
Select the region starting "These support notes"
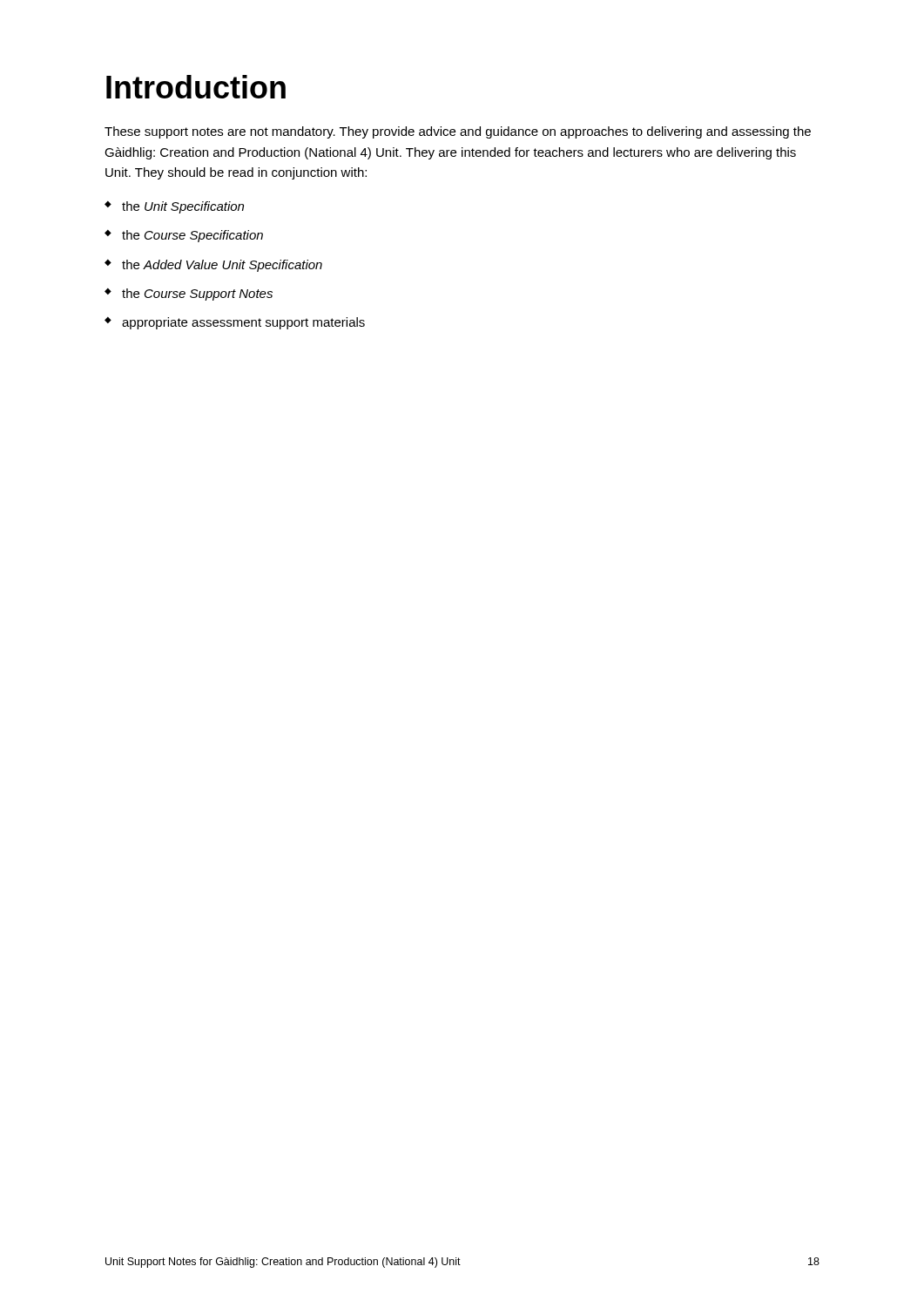[x=462, y=152]
